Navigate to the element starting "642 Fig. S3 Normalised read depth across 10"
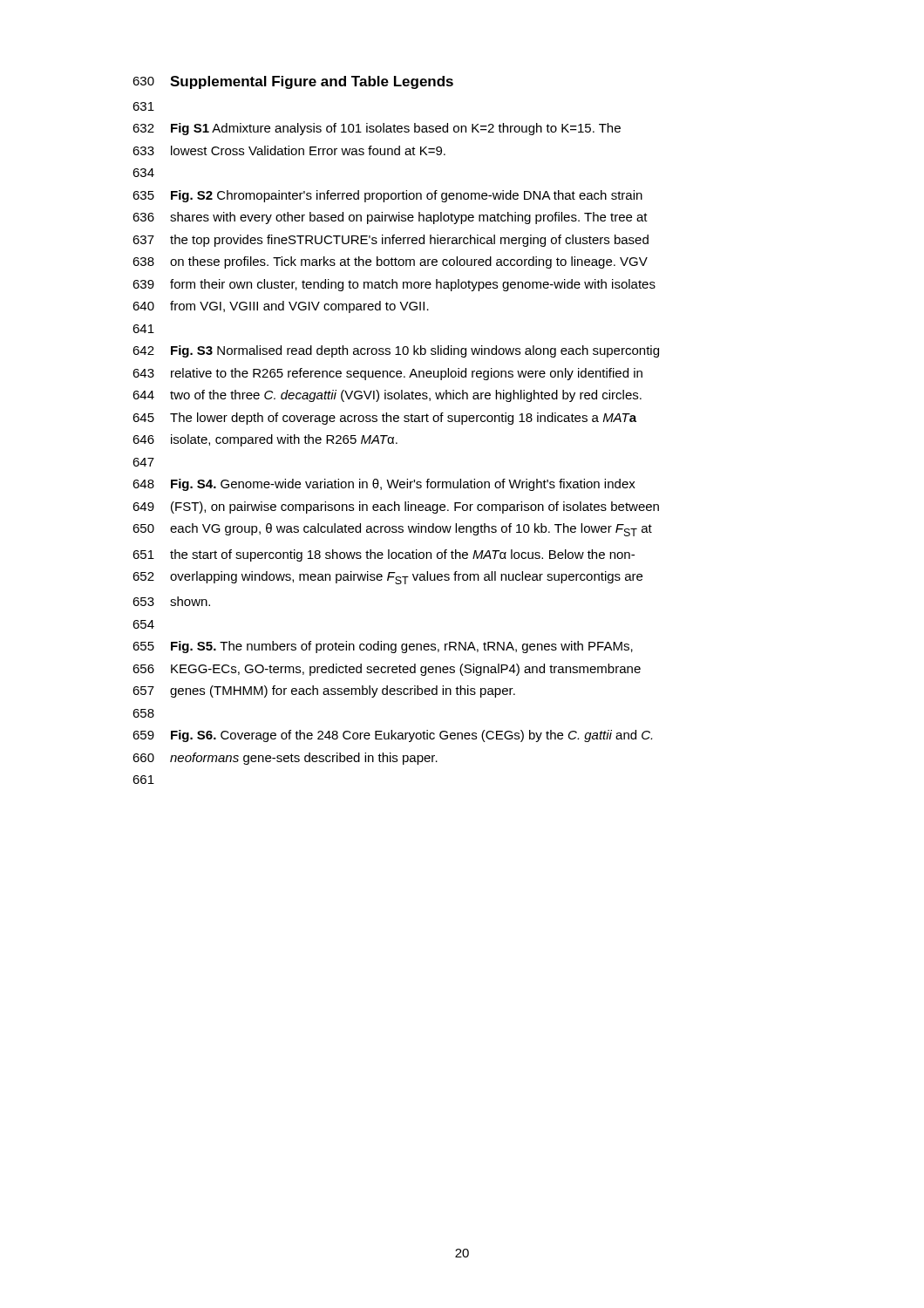 tap(479, 395)
